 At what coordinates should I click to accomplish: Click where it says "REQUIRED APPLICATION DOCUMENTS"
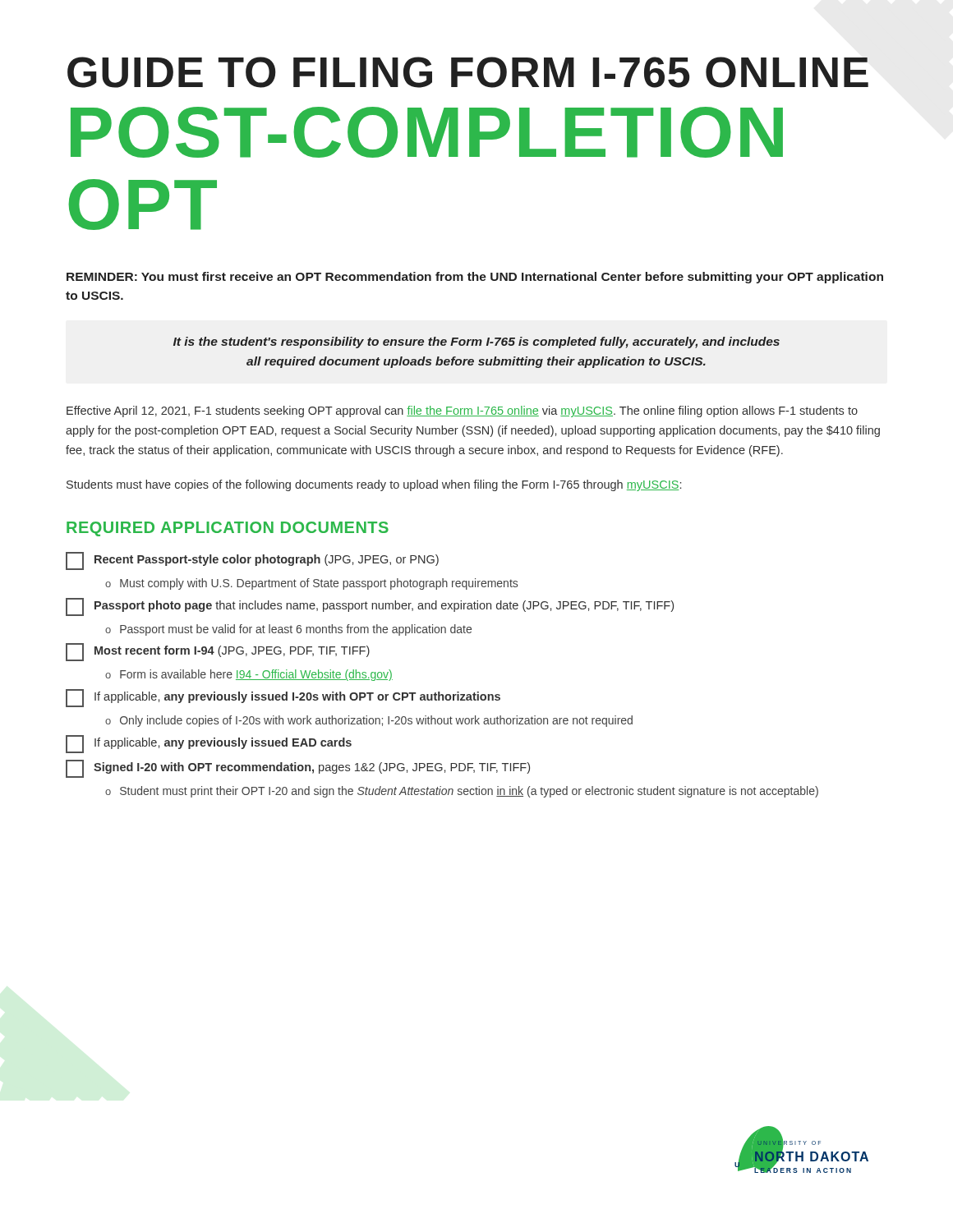pos(228,527)
